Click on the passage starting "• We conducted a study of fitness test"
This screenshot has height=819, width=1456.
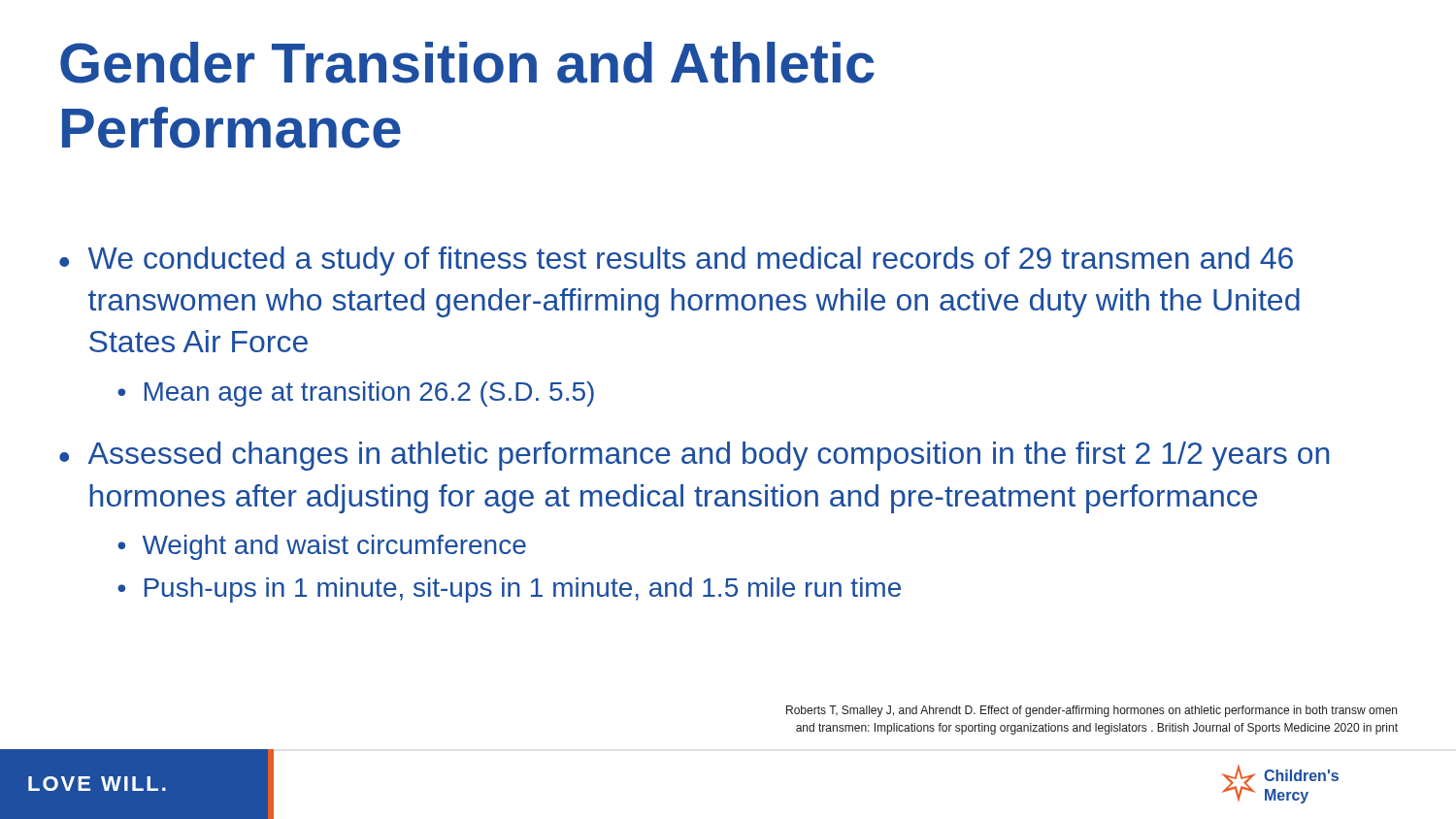coord(676,261)
